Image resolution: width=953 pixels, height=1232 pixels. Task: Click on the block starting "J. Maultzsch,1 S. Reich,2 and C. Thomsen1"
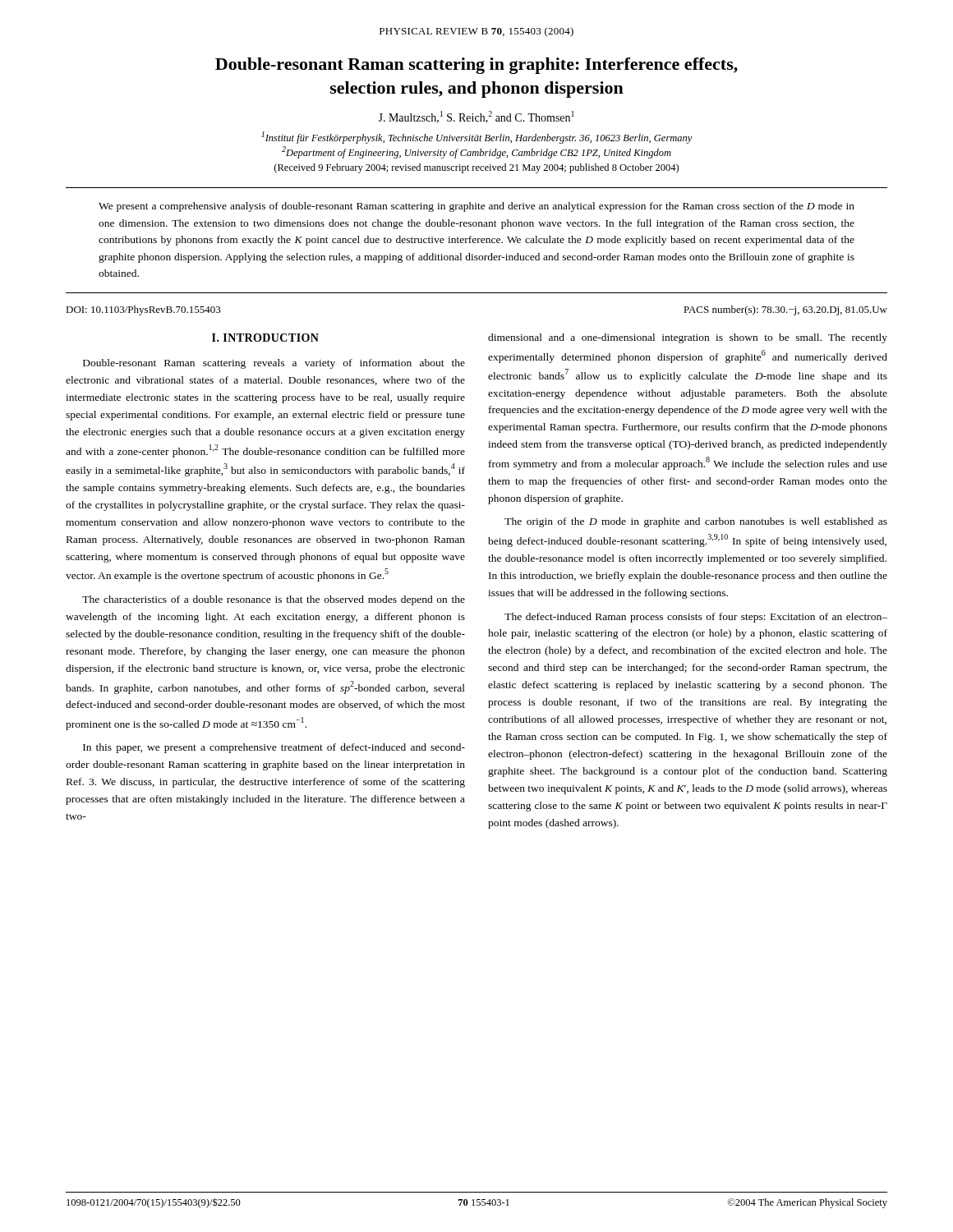pos(476,117)
